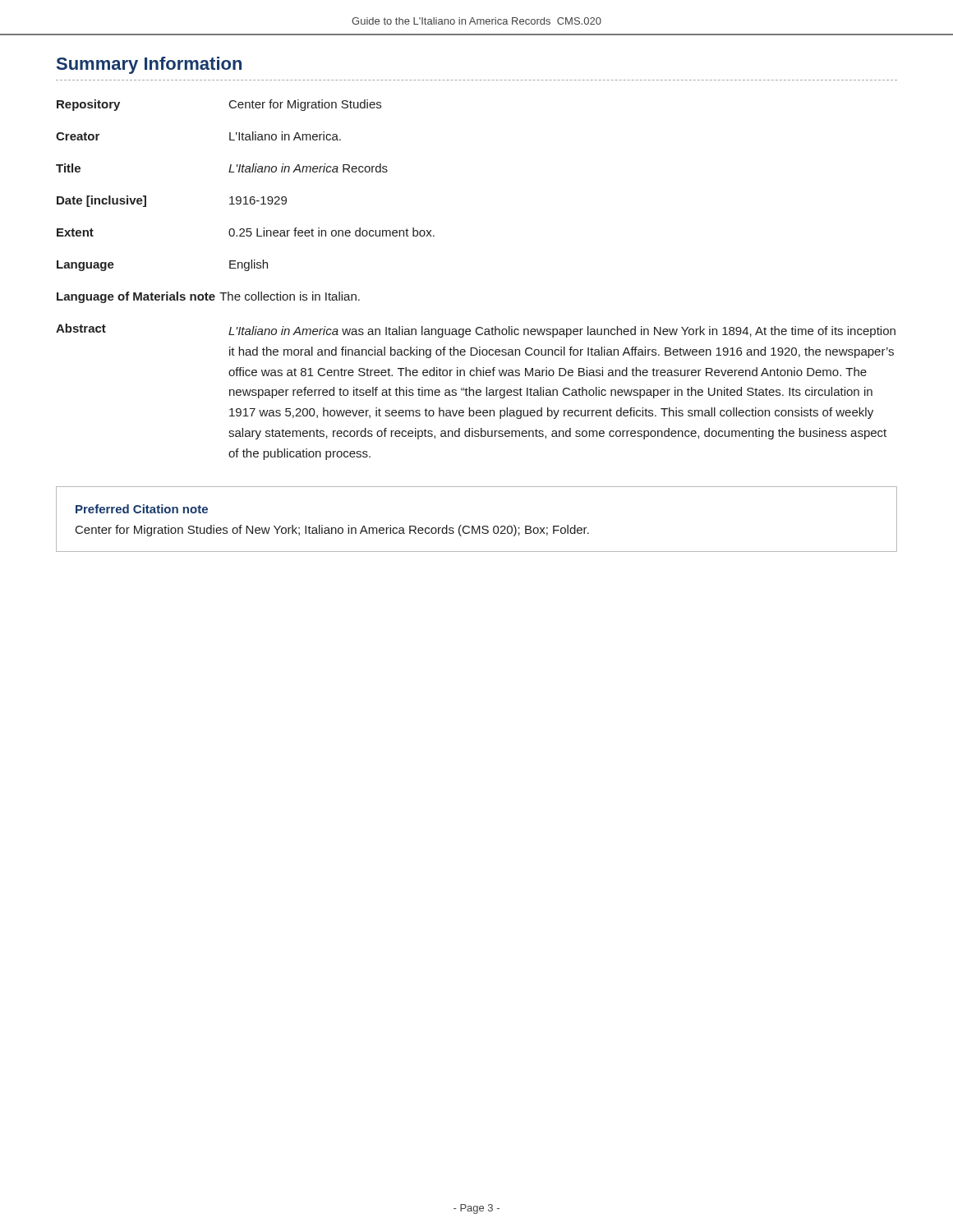Locate the block of text that opens with "Language of Materials"

pyautogui.click(x=208, y=296)
